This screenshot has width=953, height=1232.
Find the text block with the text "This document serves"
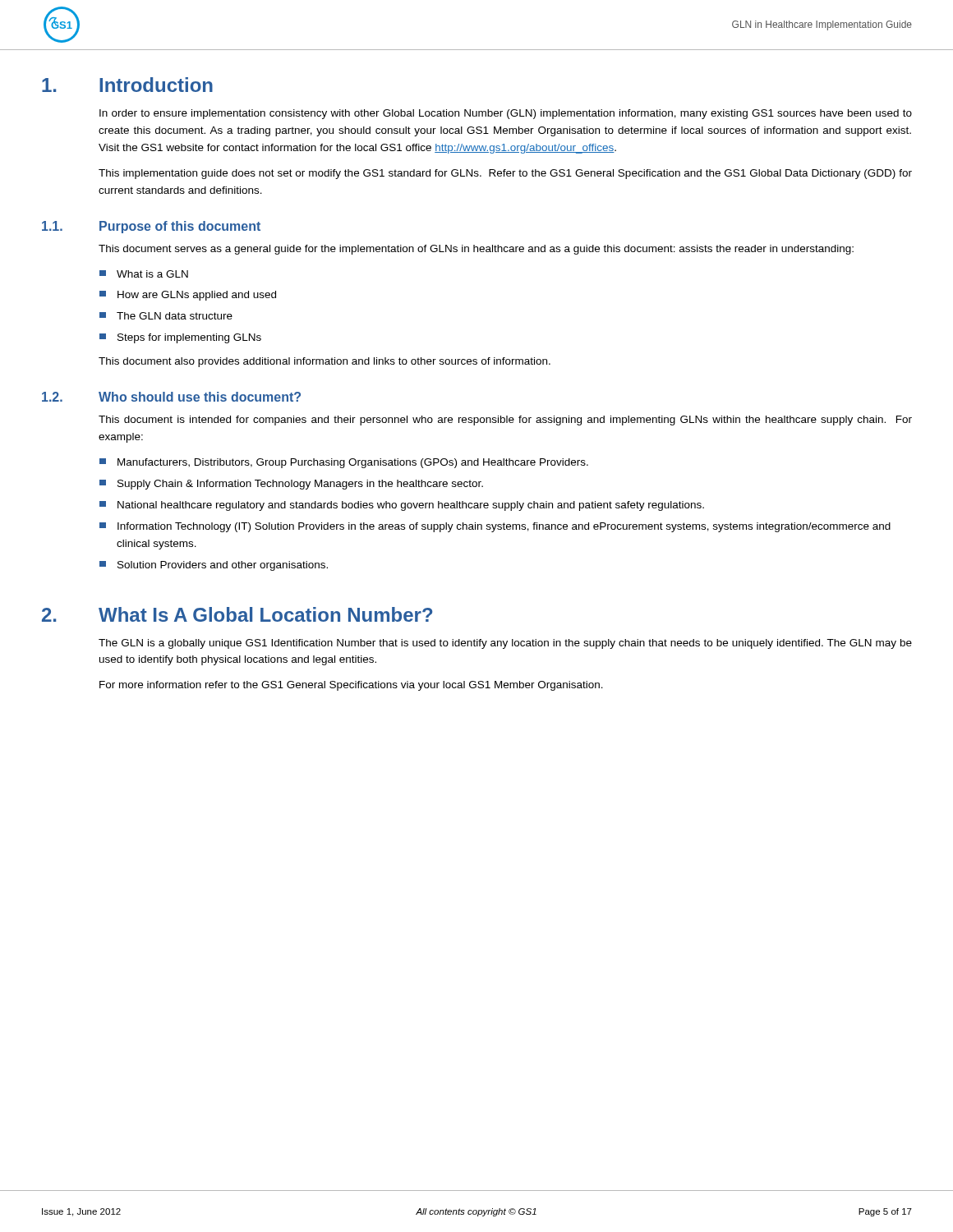click(x=476, y=248)
